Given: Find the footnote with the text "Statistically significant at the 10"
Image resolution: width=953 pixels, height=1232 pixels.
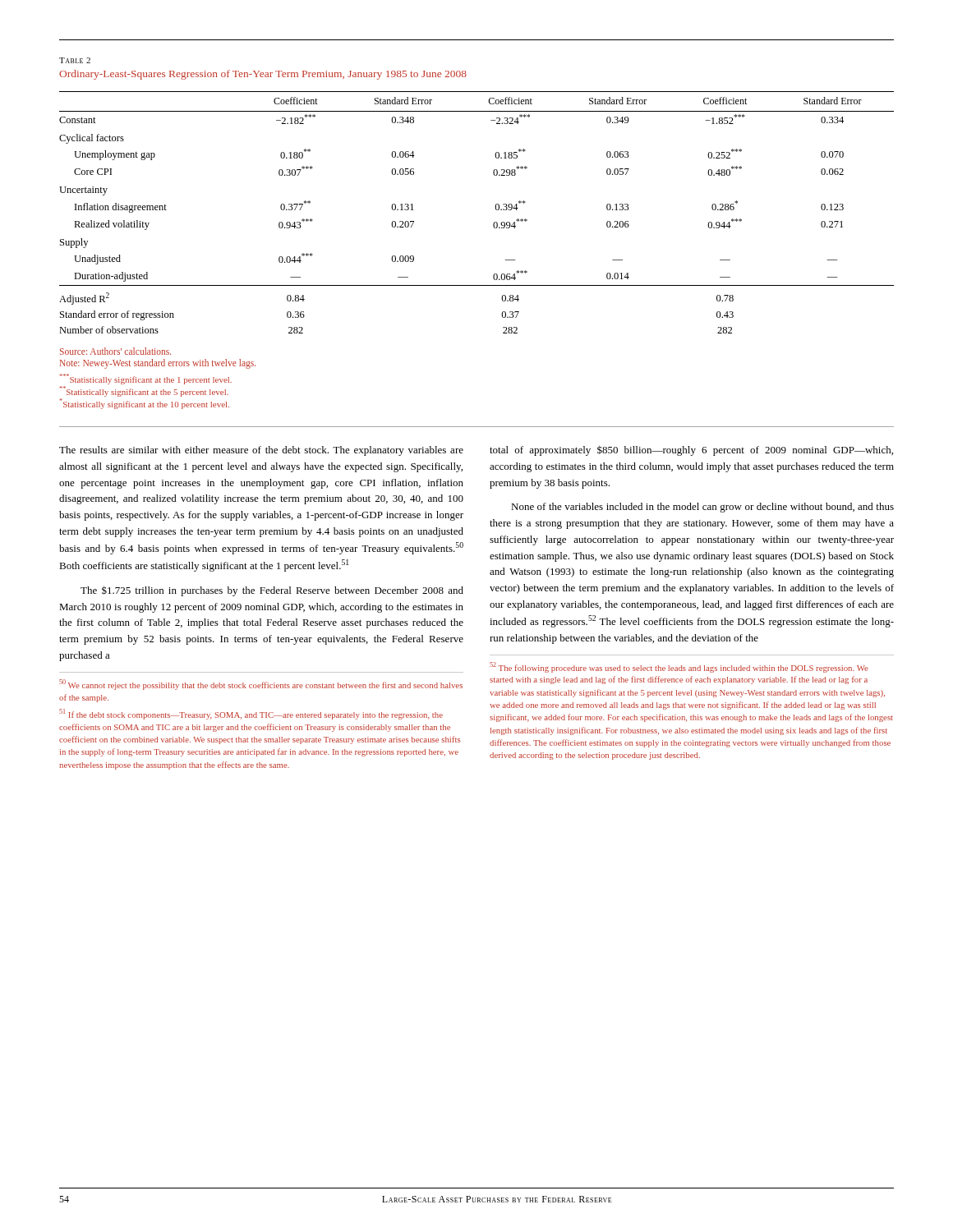Looking at the screenshot, I should (x=145, y=403).
